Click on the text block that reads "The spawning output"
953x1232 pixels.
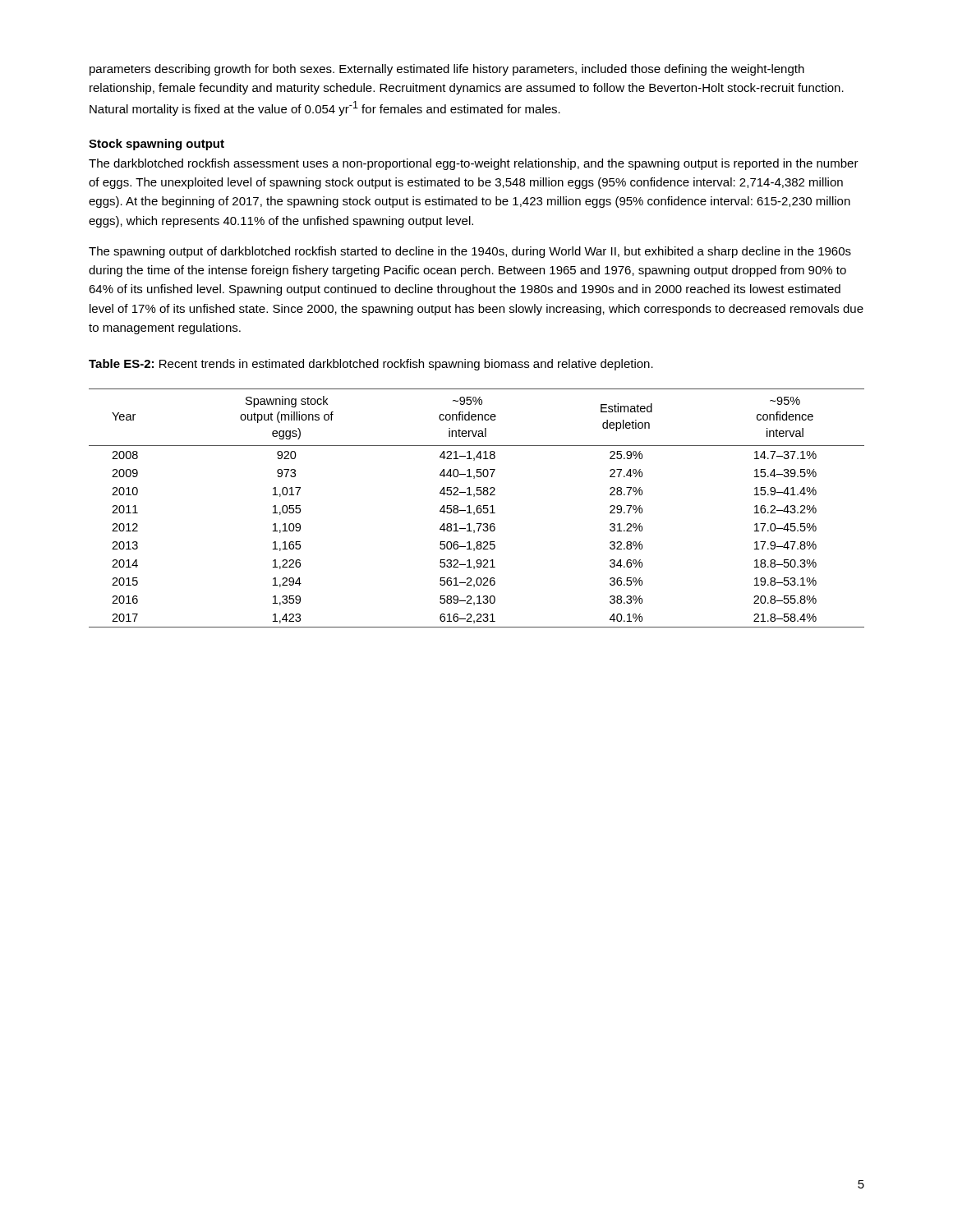pyautogui.click(x=476, y=289)
